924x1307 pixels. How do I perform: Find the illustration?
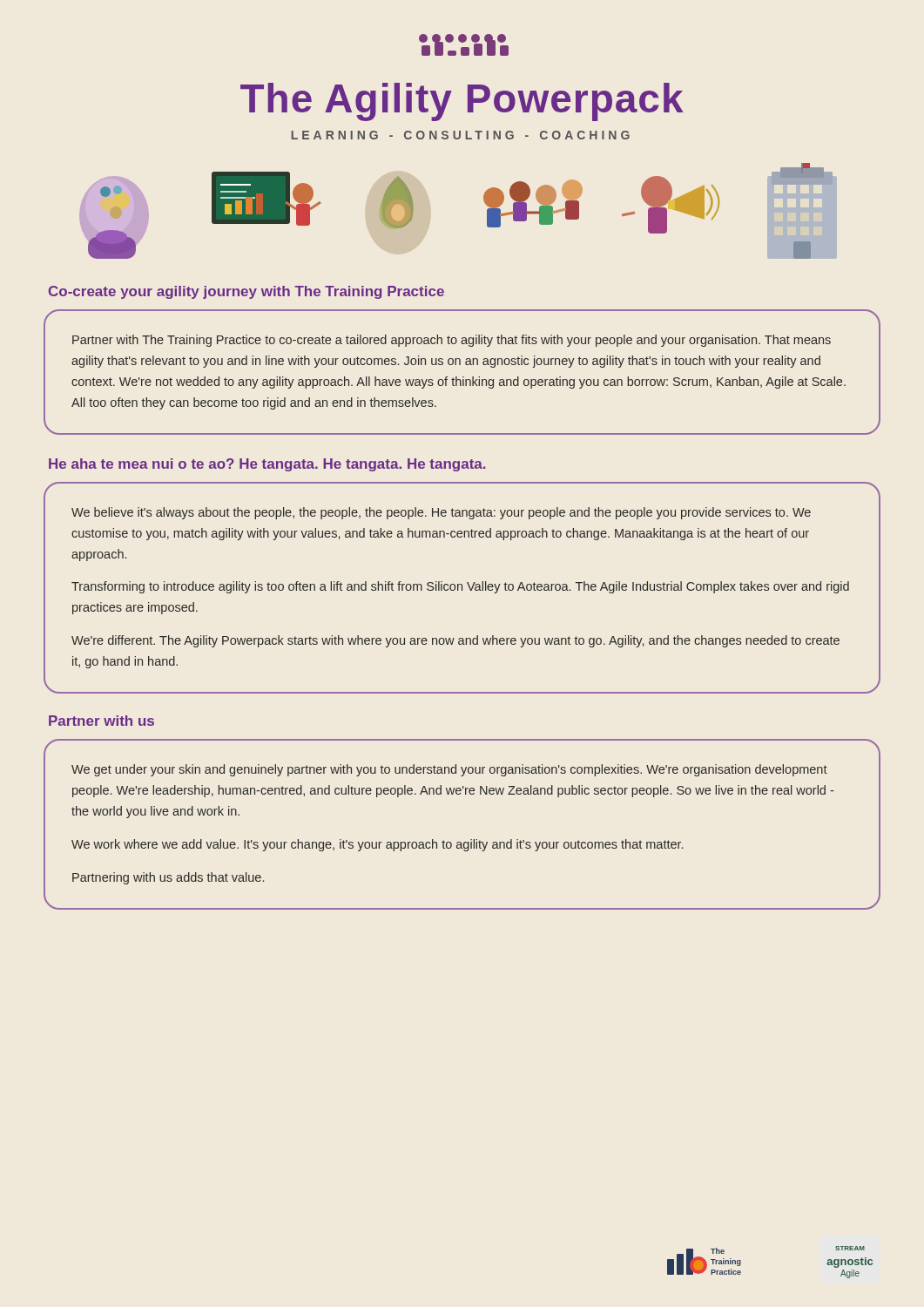tap(462, 213)
